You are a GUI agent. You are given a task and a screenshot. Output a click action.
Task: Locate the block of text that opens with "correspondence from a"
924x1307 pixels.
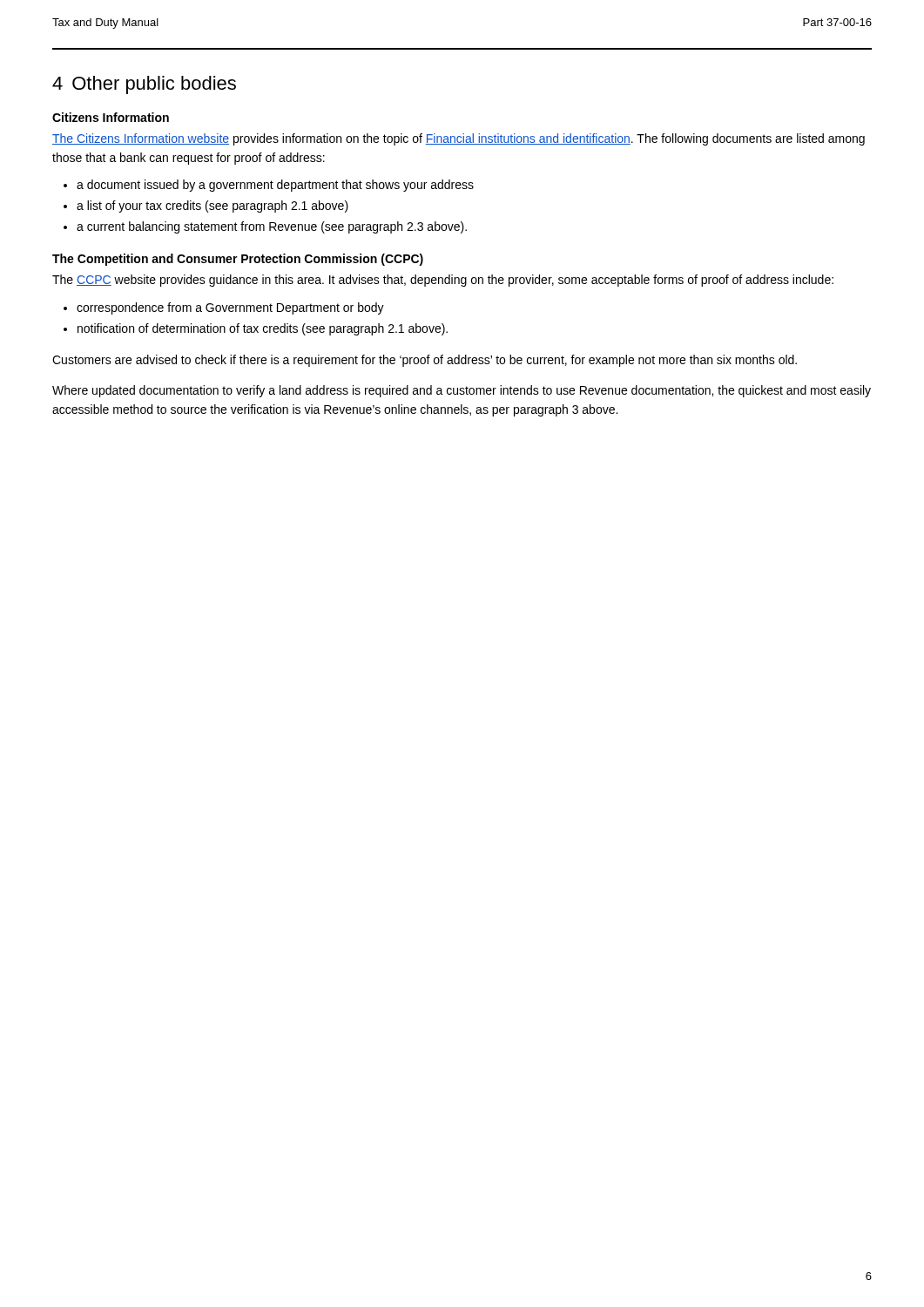(x=230, y=308)
